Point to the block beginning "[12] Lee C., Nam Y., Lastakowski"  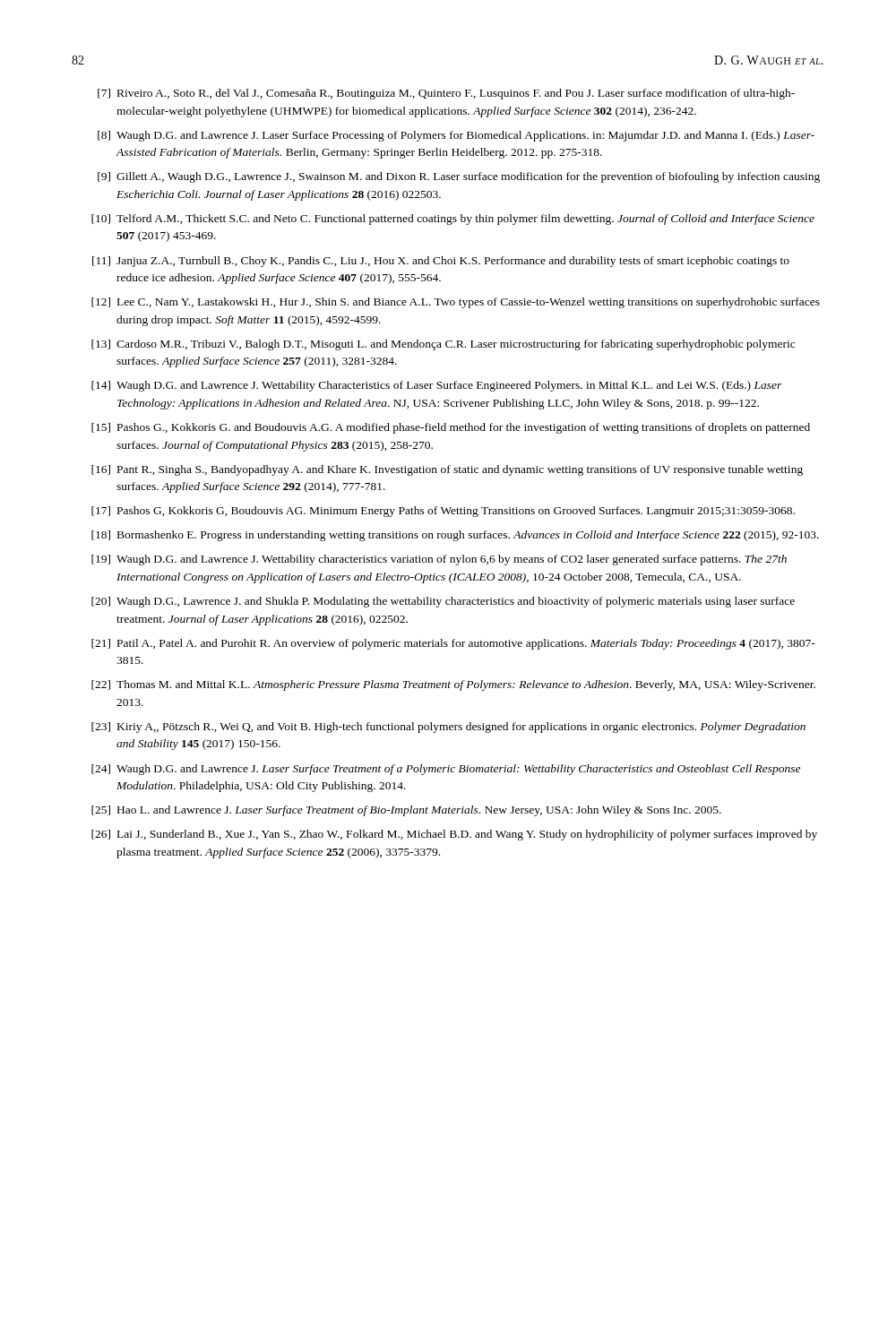[448, 311]
